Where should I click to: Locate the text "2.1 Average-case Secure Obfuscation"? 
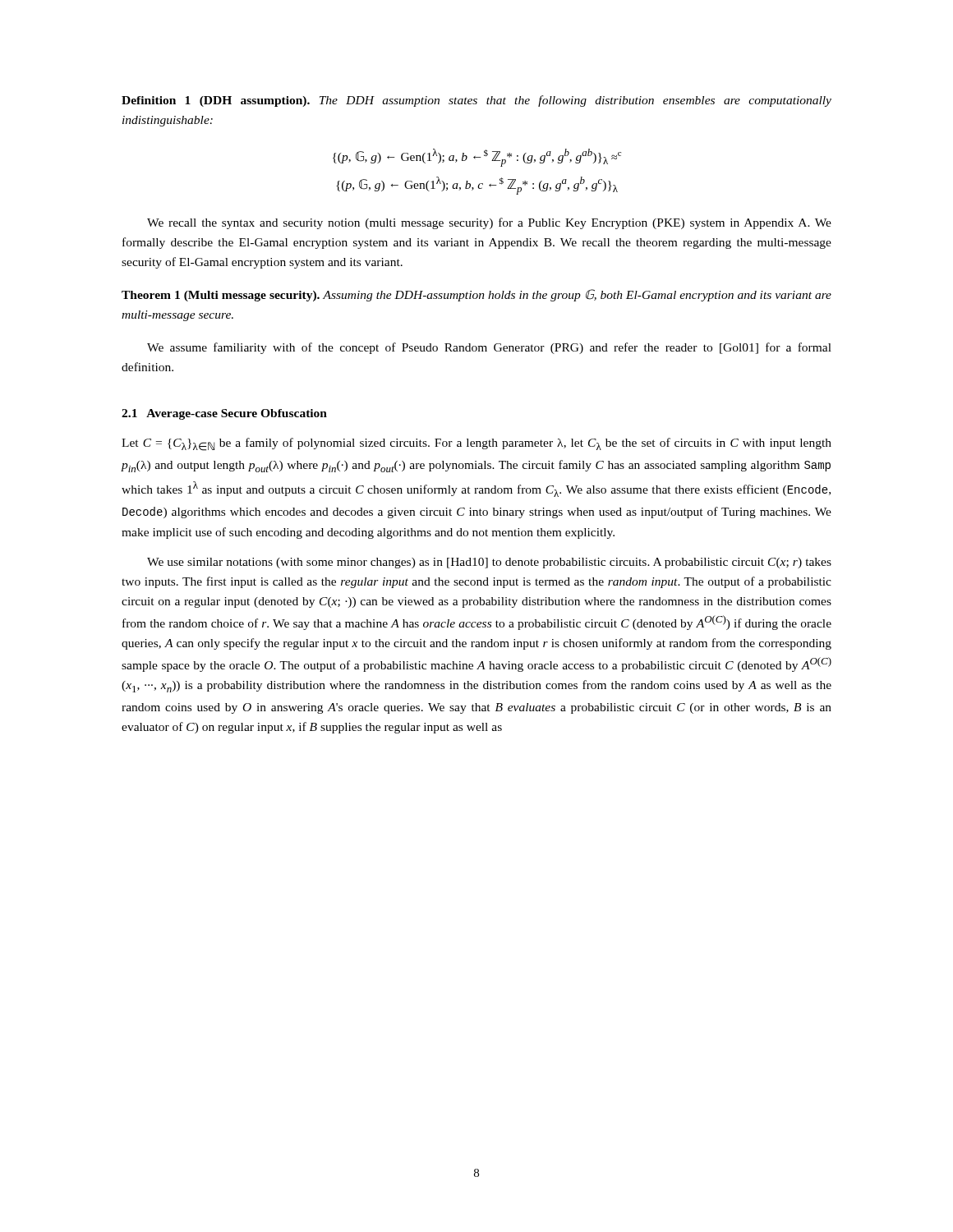pos(224,412)
